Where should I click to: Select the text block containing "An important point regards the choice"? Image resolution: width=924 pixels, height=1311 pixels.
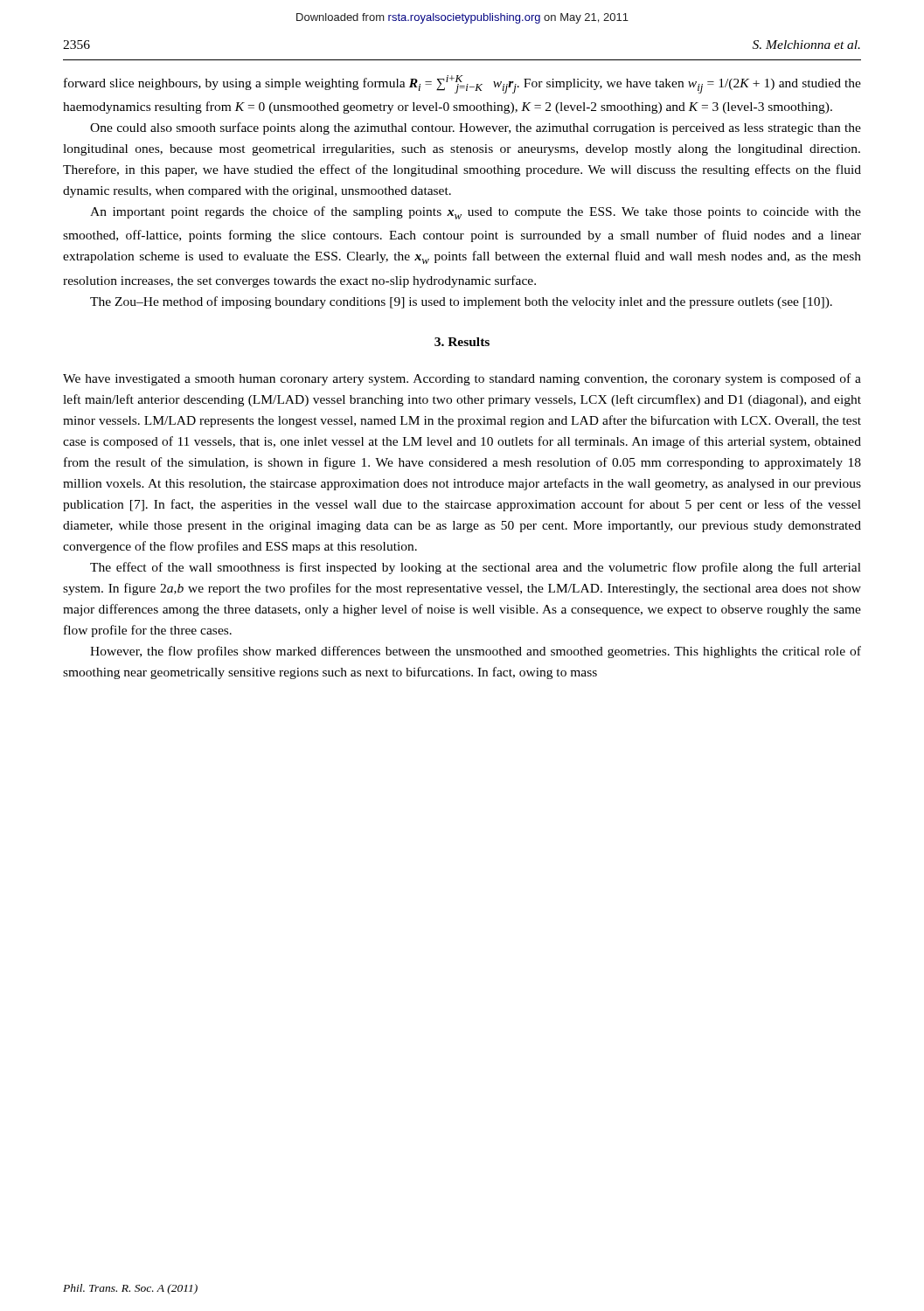462,246
